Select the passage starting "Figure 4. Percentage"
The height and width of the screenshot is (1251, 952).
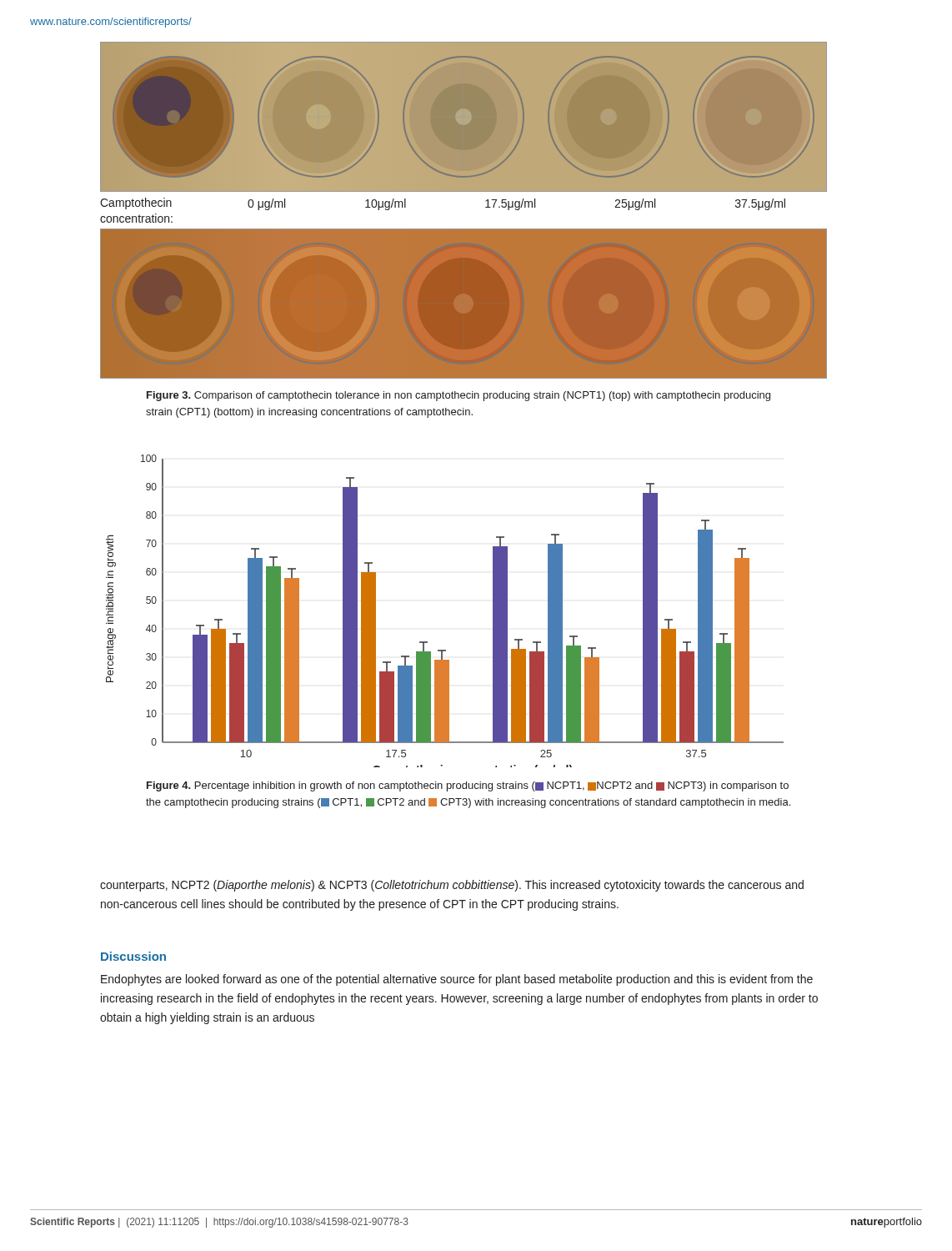click(x=469, y=793)
